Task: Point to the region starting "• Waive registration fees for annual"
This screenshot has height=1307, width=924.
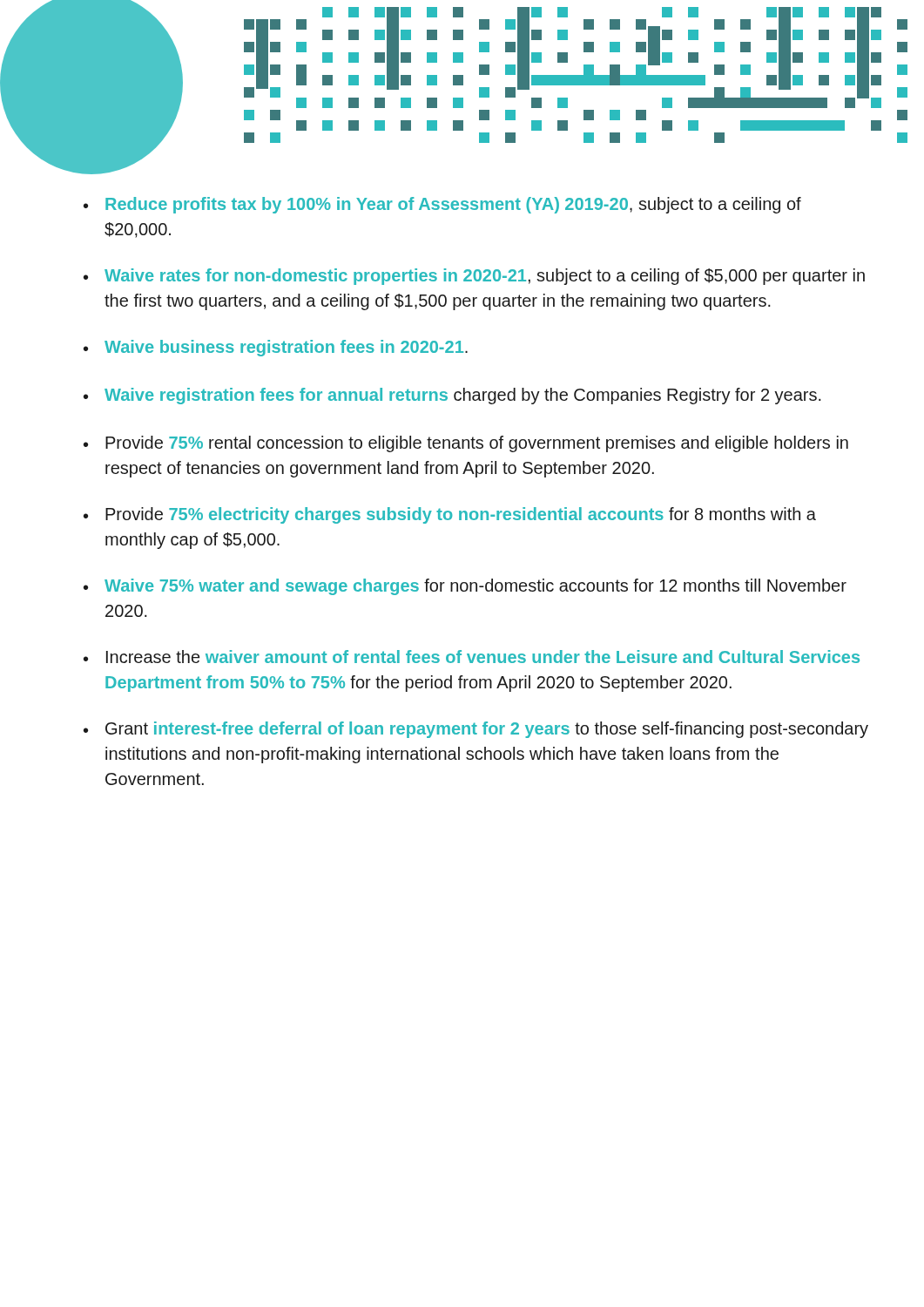Action: coord(477,396)
